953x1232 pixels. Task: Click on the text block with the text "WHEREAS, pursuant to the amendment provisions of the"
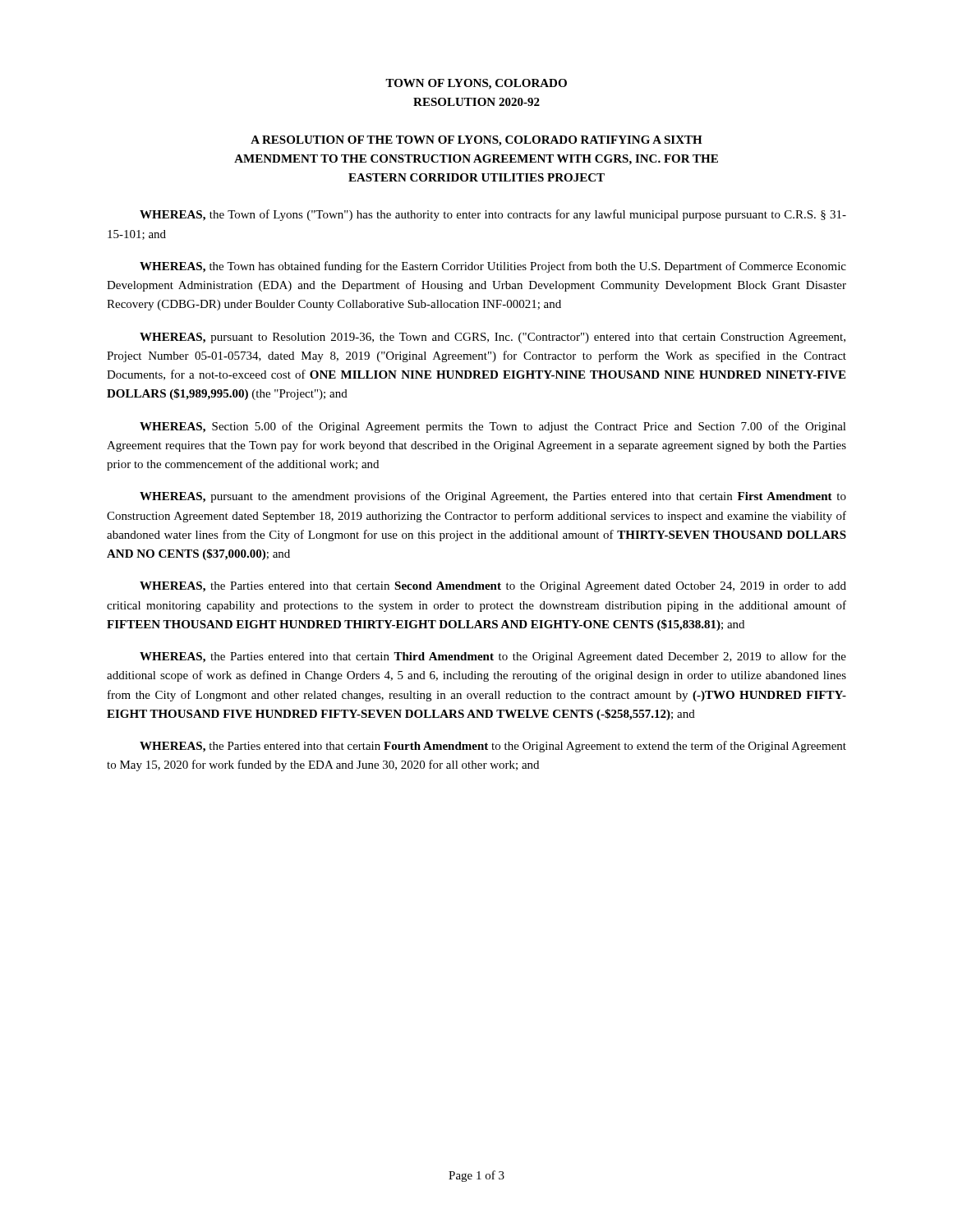476,525
